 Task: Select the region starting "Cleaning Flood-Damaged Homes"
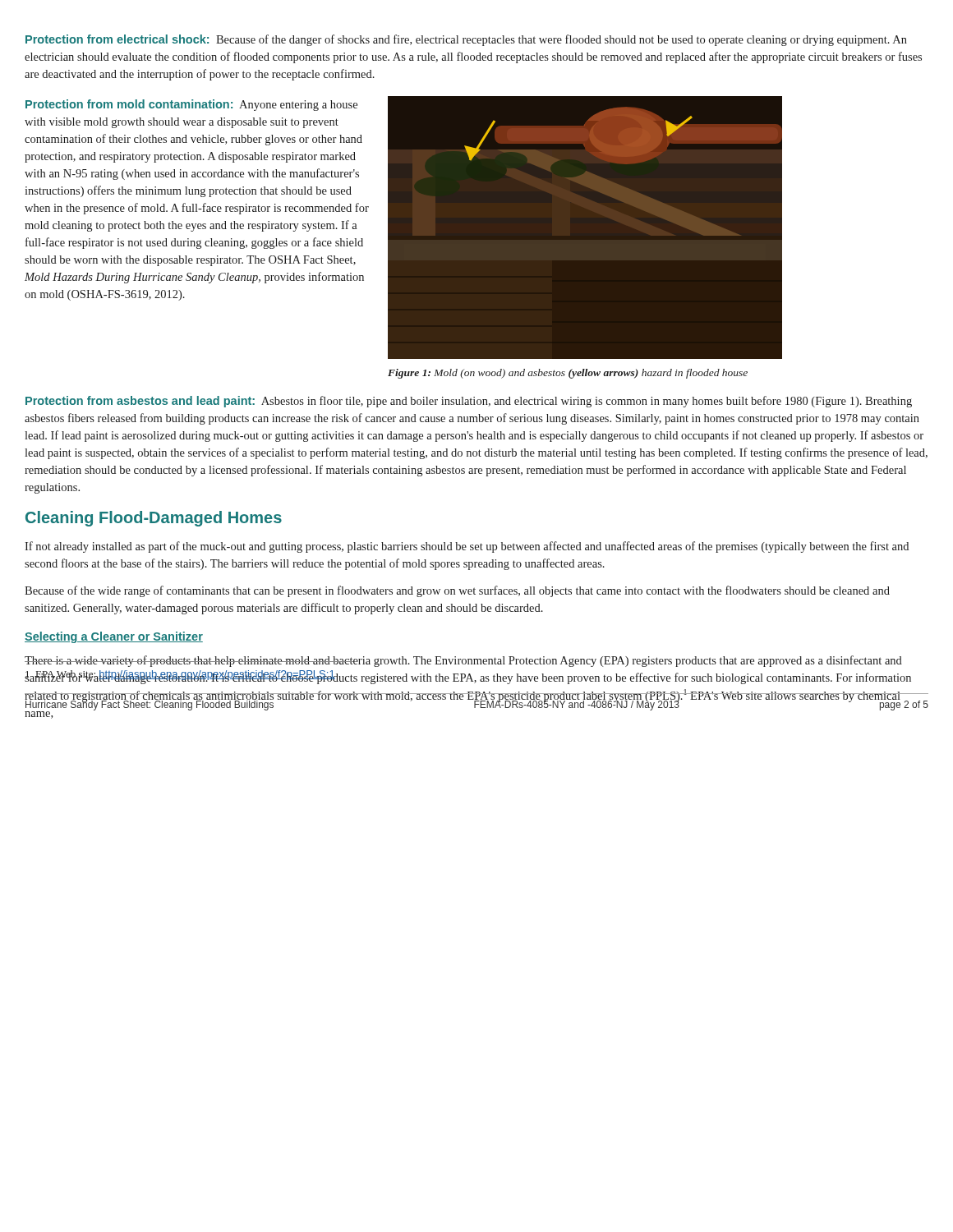coord(153,518)
